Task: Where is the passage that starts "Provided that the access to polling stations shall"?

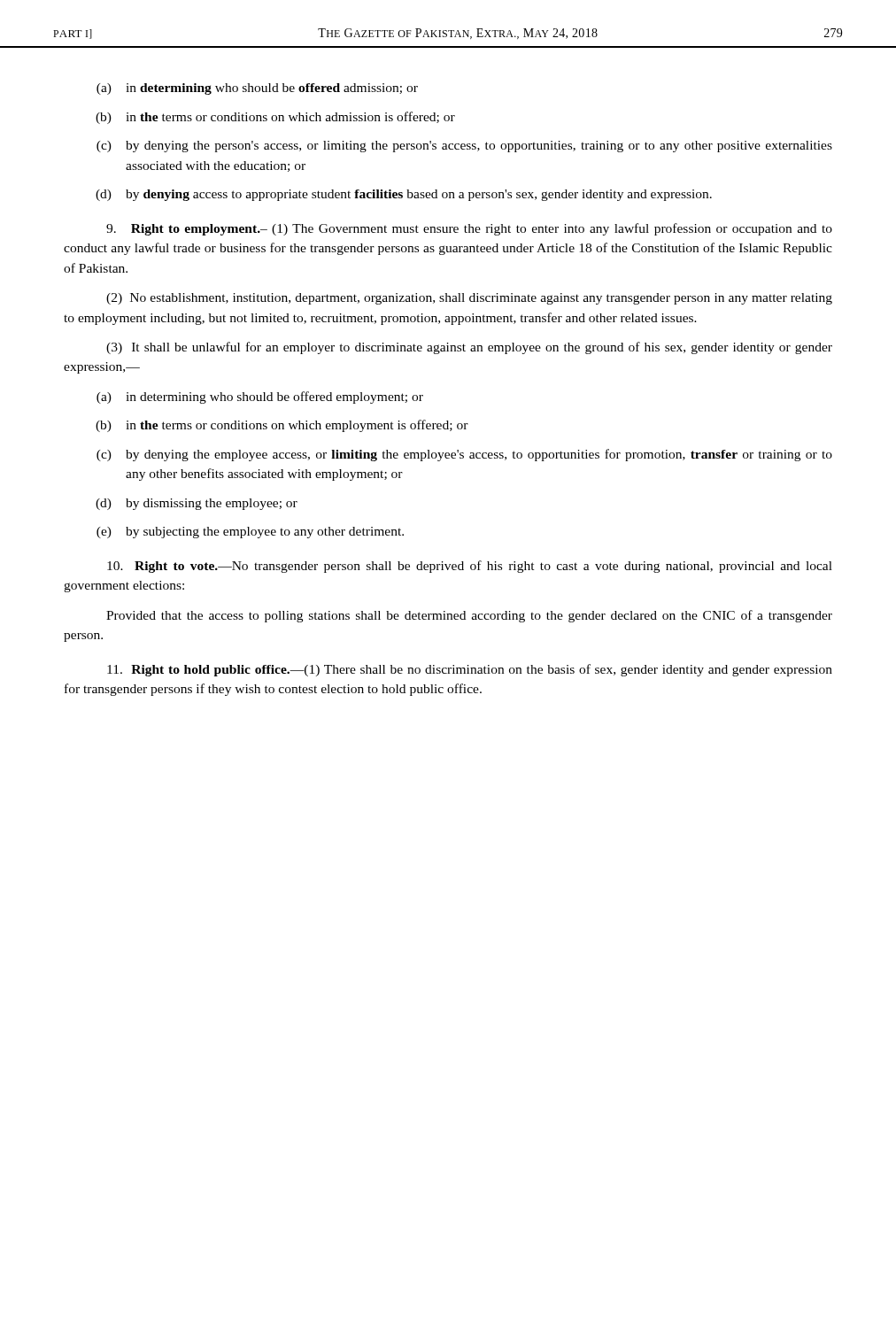Action: tap(448, 624)
